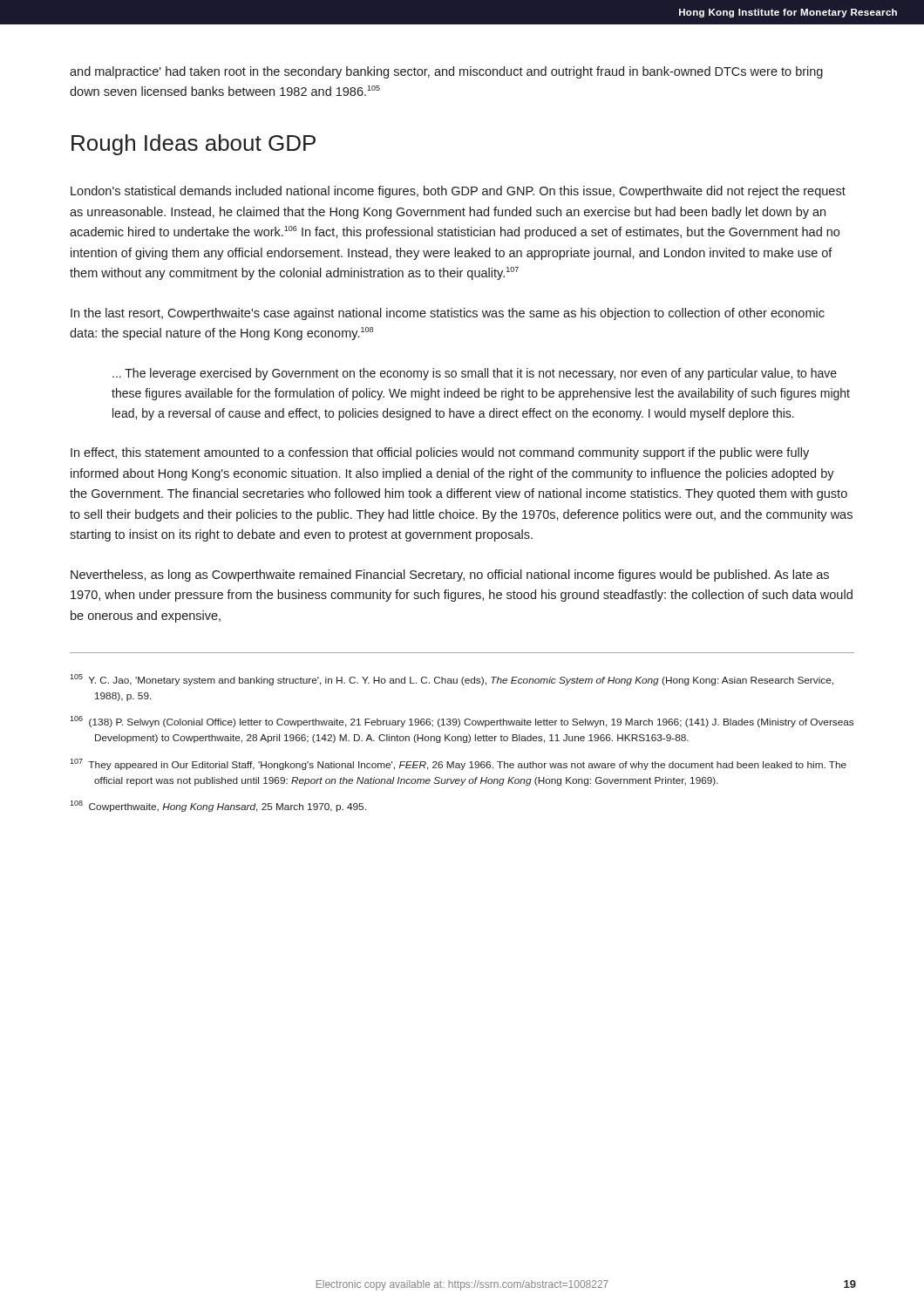This screenshot has height=1308, width=924.
Task: Point to the block starting "107 They appeared in Our Editorial Staff,"
Action: [462, 772]
